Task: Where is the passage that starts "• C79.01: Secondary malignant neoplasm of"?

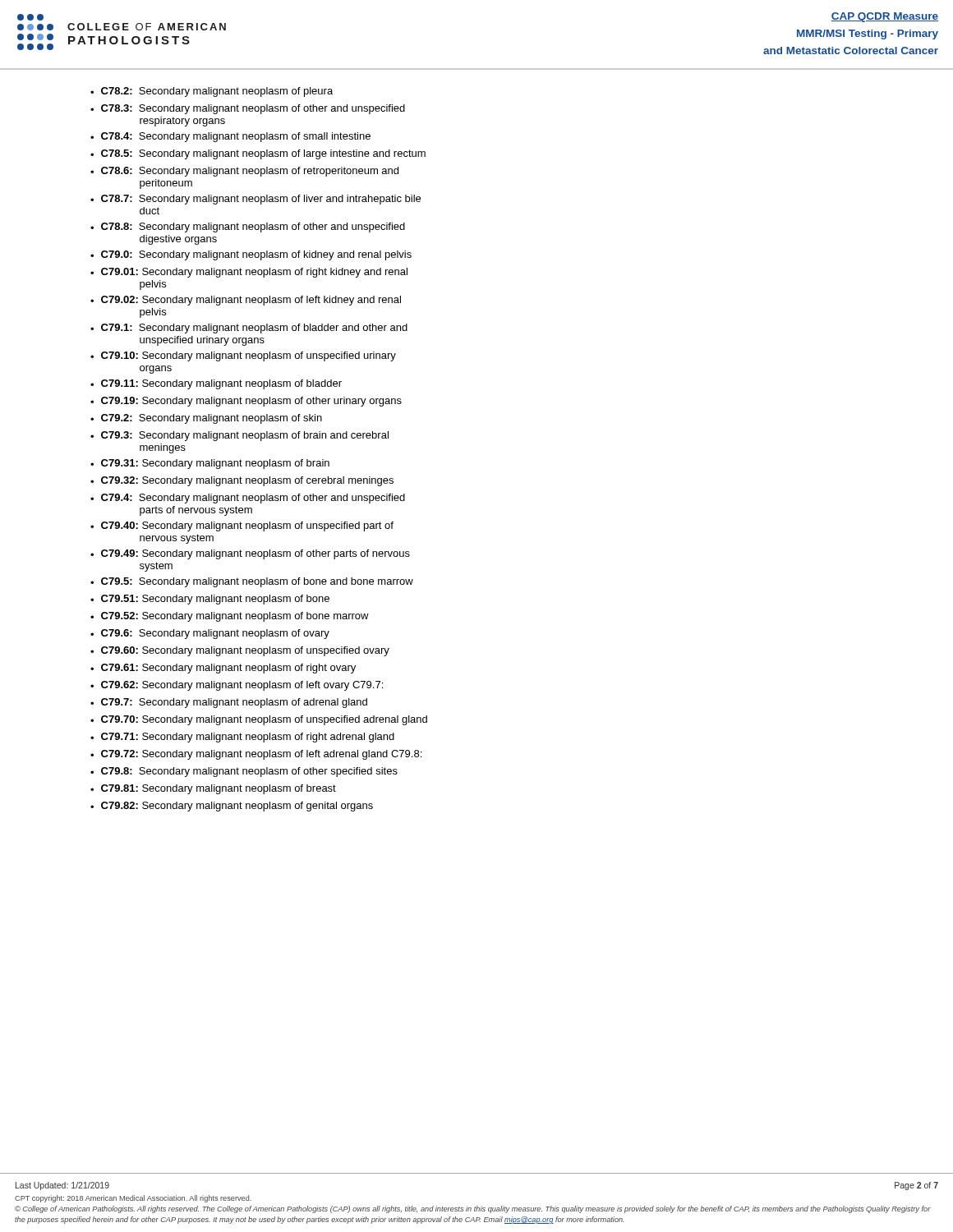Action: click(249, 277)
